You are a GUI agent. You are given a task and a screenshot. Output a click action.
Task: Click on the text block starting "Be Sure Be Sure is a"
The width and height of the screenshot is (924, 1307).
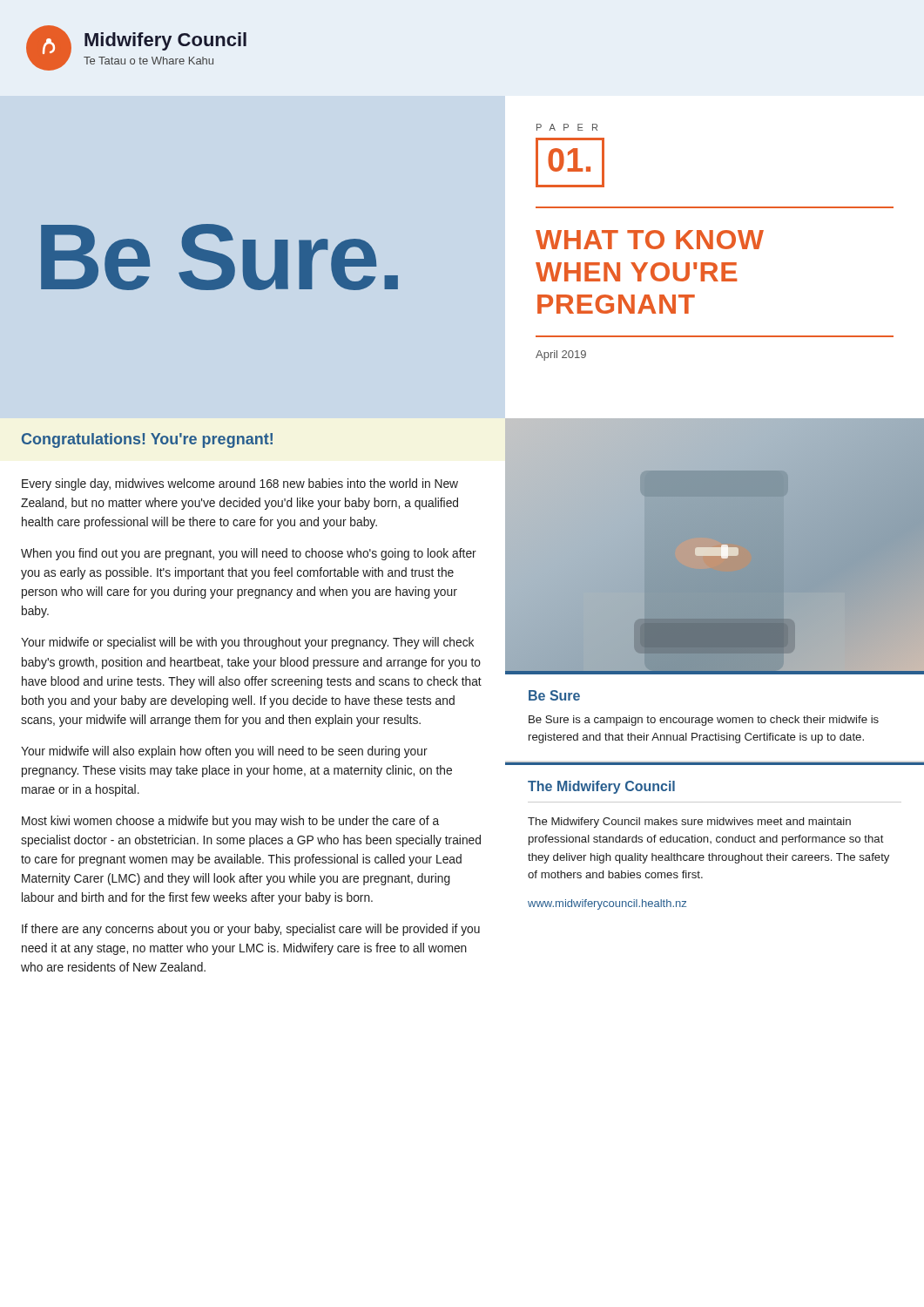tap(715, 718)
